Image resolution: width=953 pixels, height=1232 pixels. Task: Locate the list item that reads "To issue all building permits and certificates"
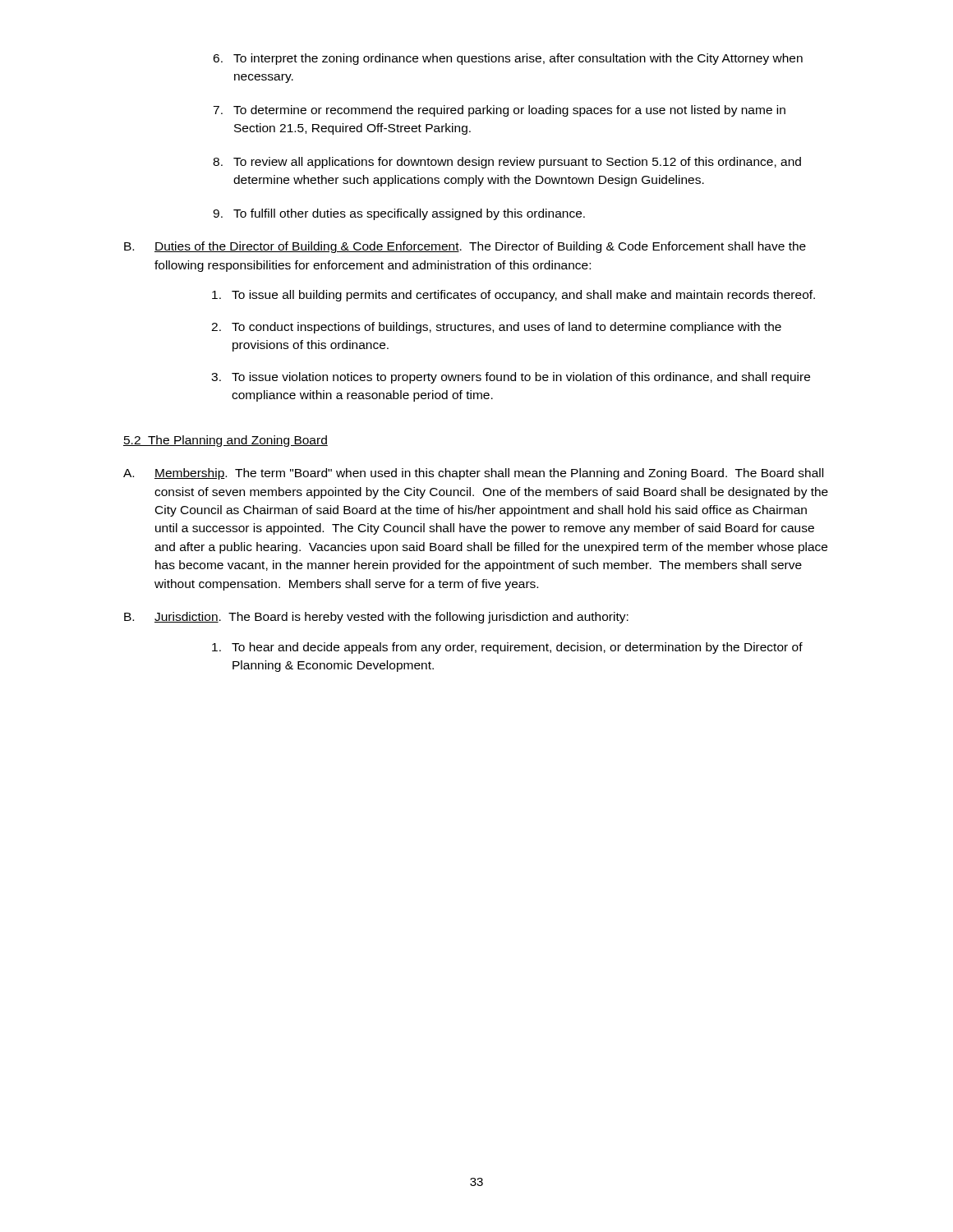(x=513, y=295)
